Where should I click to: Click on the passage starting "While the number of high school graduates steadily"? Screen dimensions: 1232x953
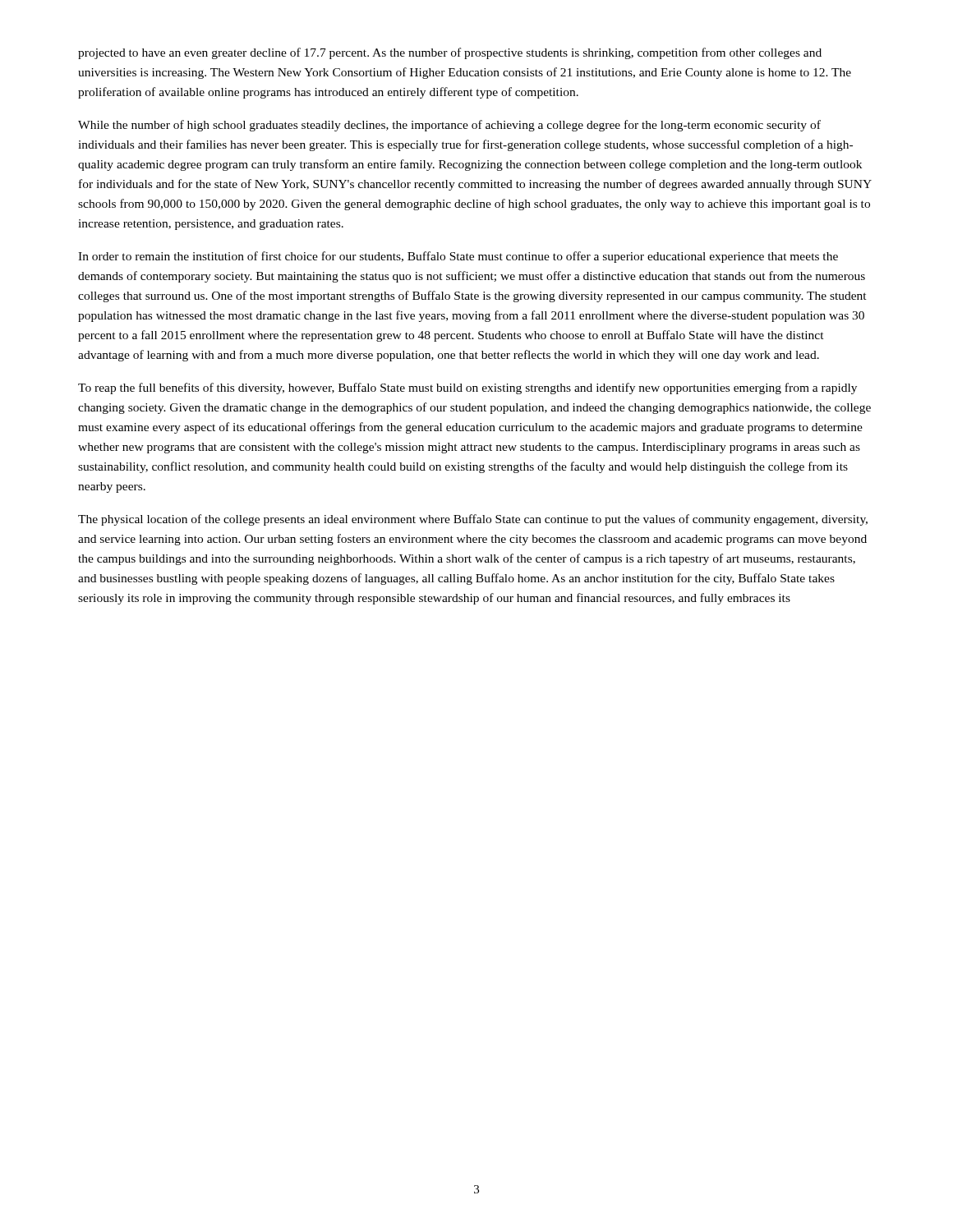pos(475,174)
